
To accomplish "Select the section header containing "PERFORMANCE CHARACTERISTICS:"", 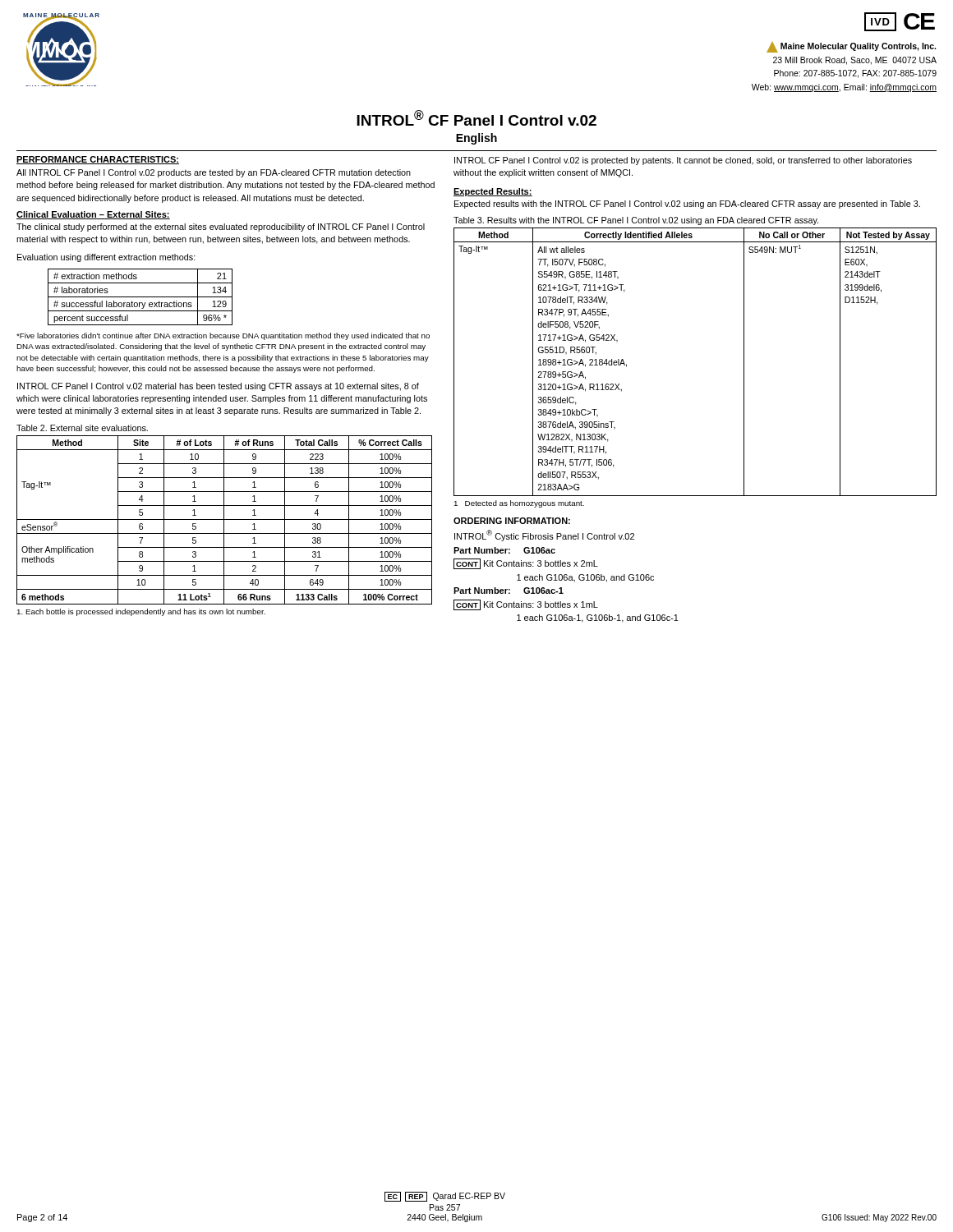I will [98, 159].
